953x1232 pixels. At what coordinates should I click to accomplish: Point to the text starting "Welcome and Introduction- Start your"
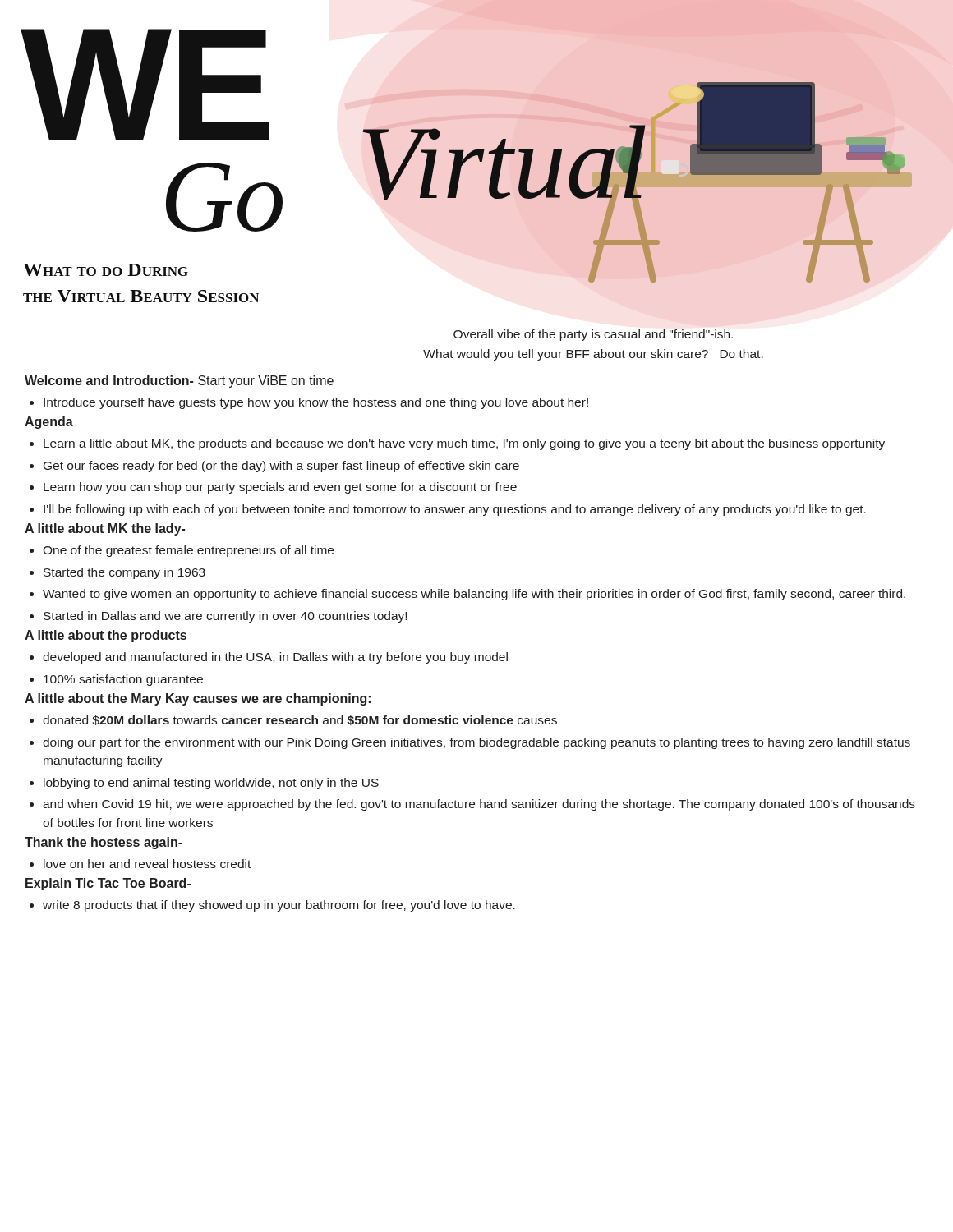[179, 381]
